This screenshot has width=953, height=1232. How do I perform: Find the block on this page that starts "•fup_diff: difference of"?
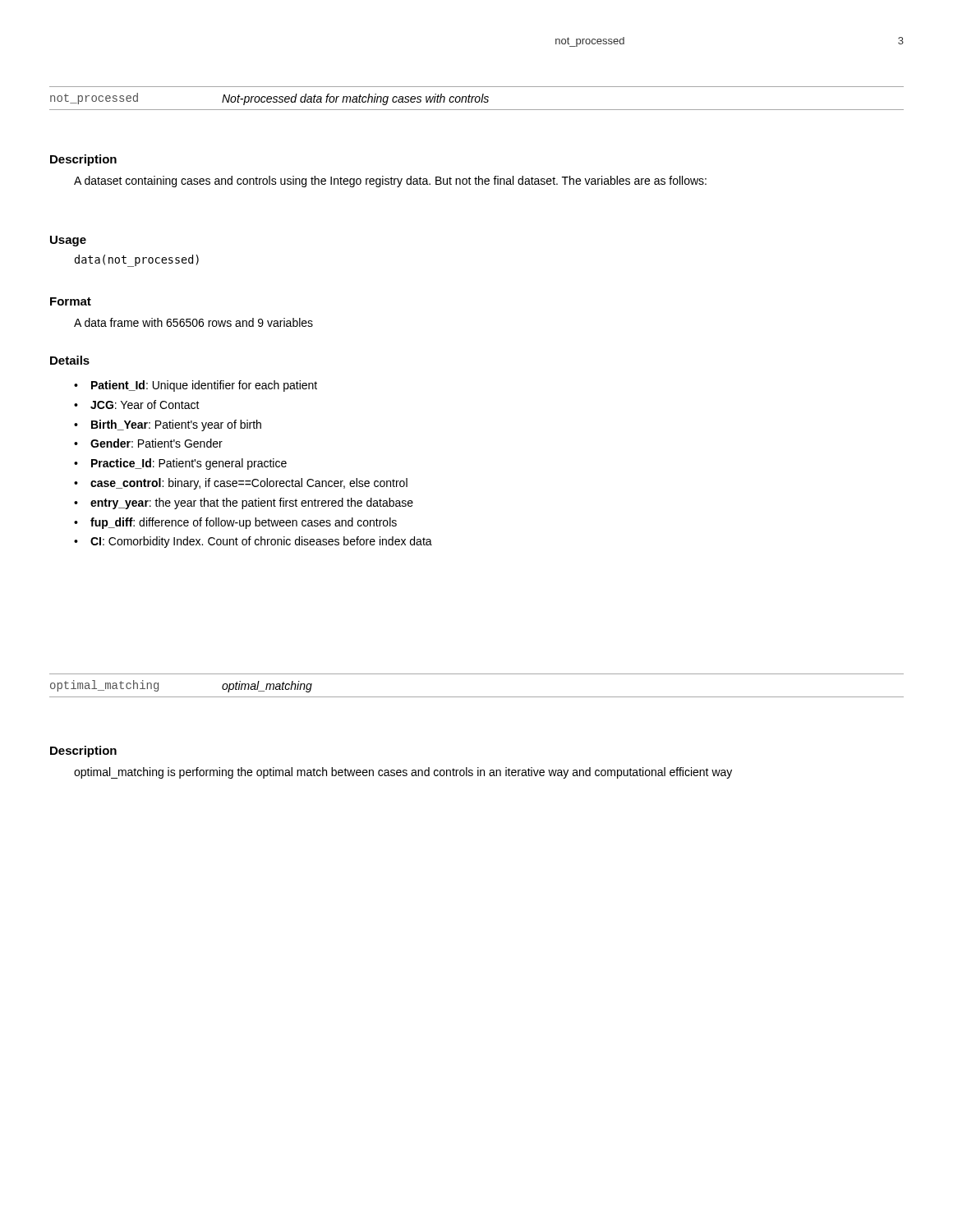[x=235, y=523]
